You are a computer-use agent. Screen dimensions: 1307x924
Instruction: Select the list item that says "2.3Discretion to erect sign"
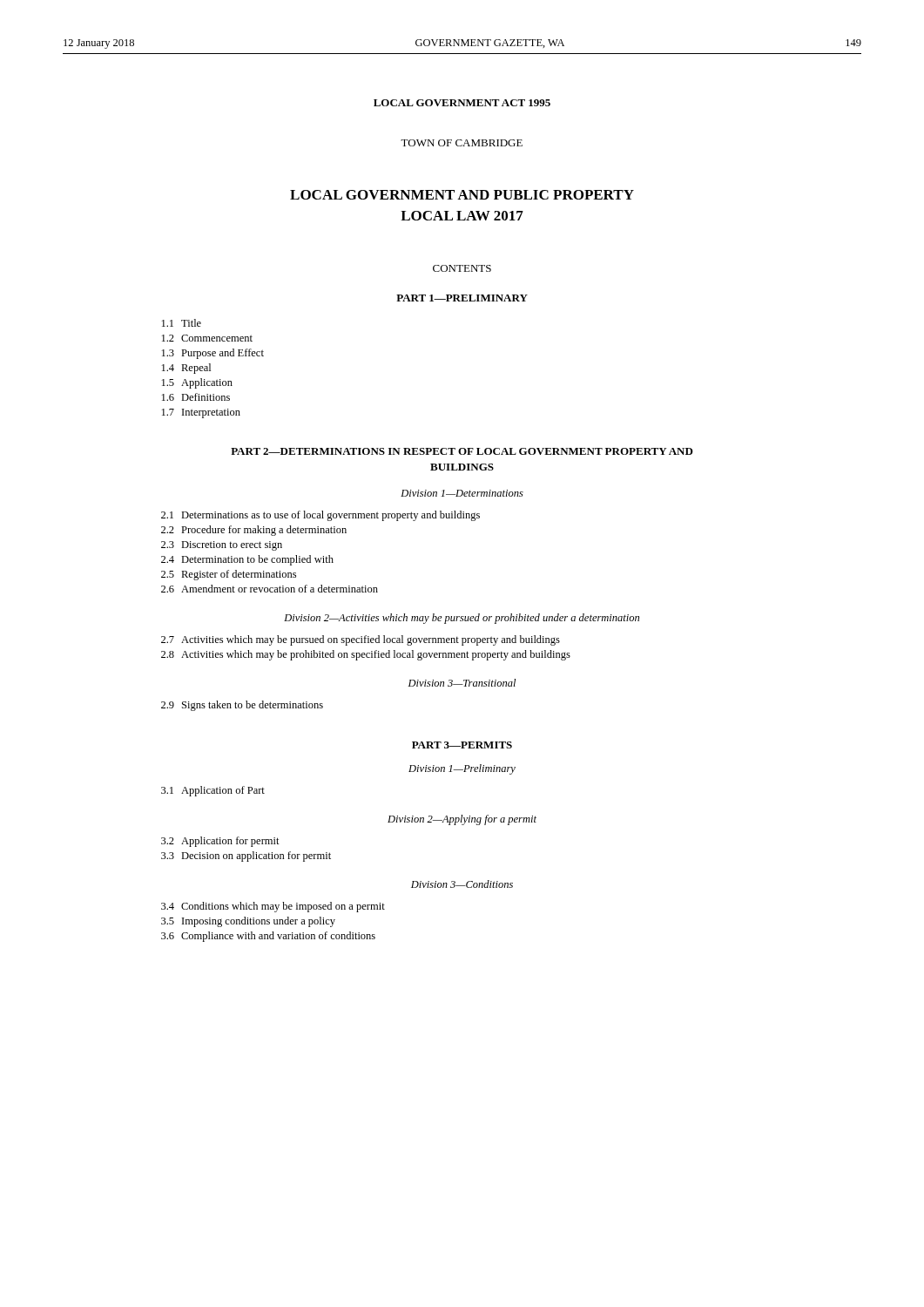coord(222,546)
